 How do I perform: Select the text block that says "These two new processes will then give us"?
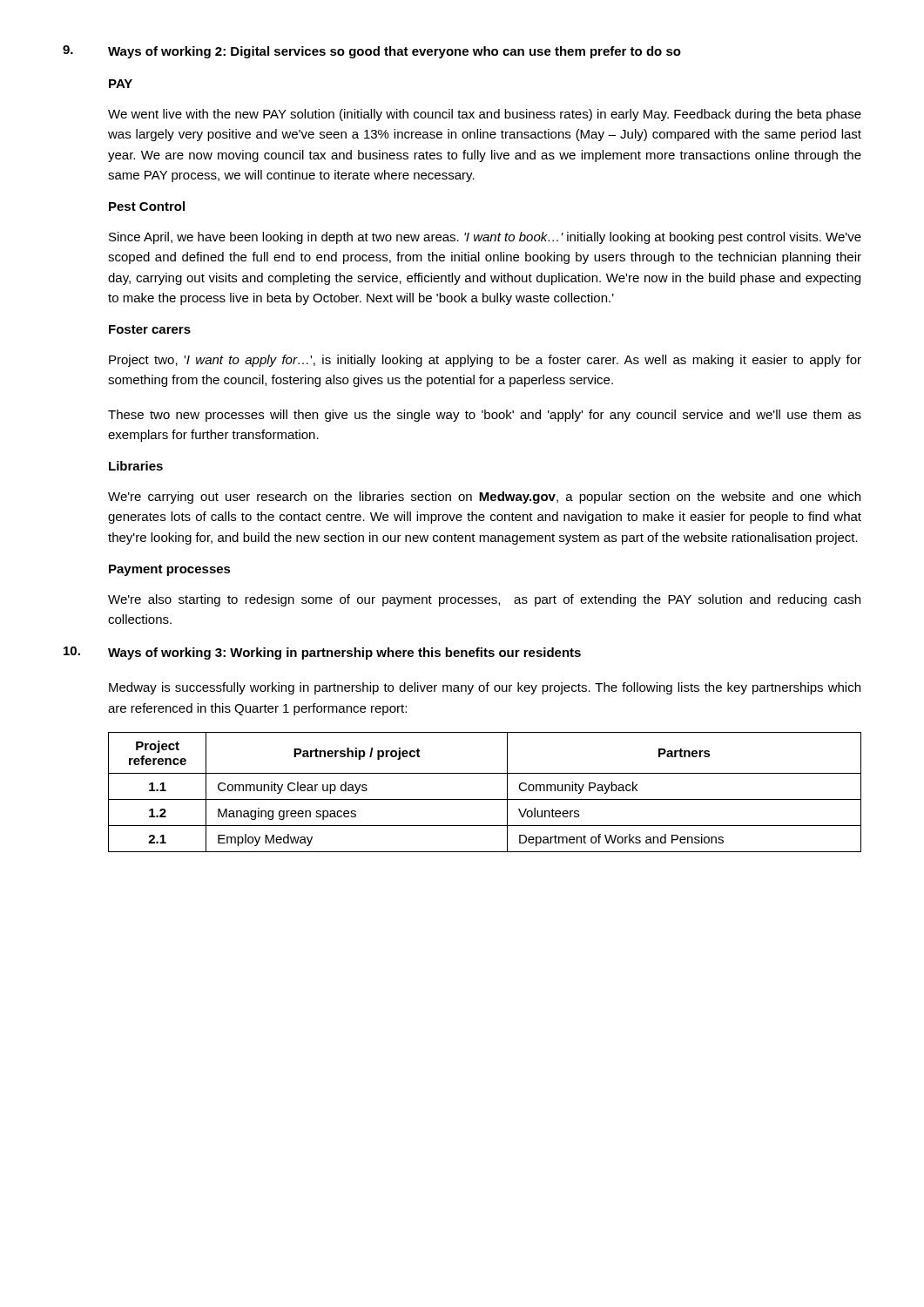pos(485,424)
